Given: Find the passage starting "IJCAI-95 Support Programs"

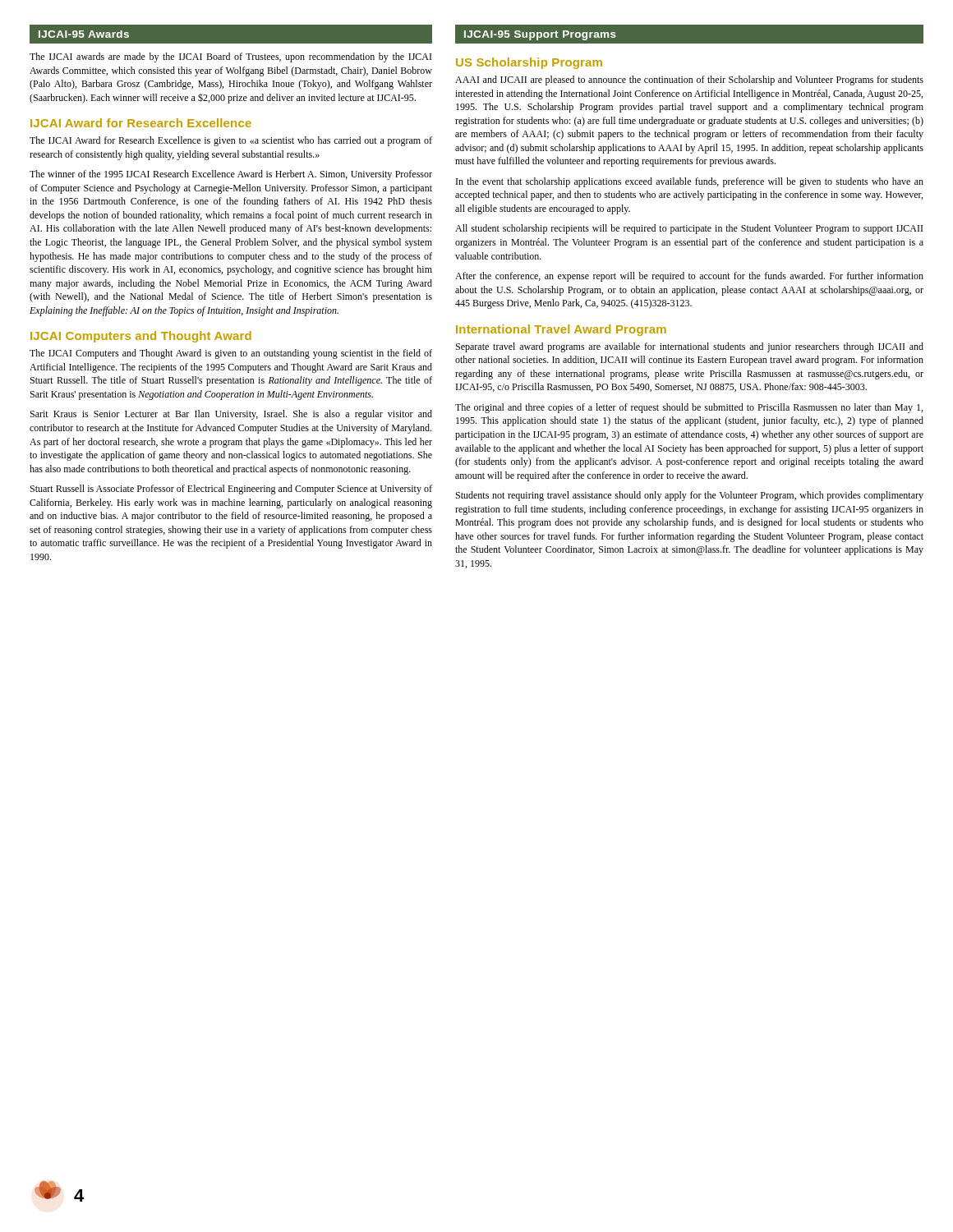Looking at the screenshot, I should [x=689, y=34].
